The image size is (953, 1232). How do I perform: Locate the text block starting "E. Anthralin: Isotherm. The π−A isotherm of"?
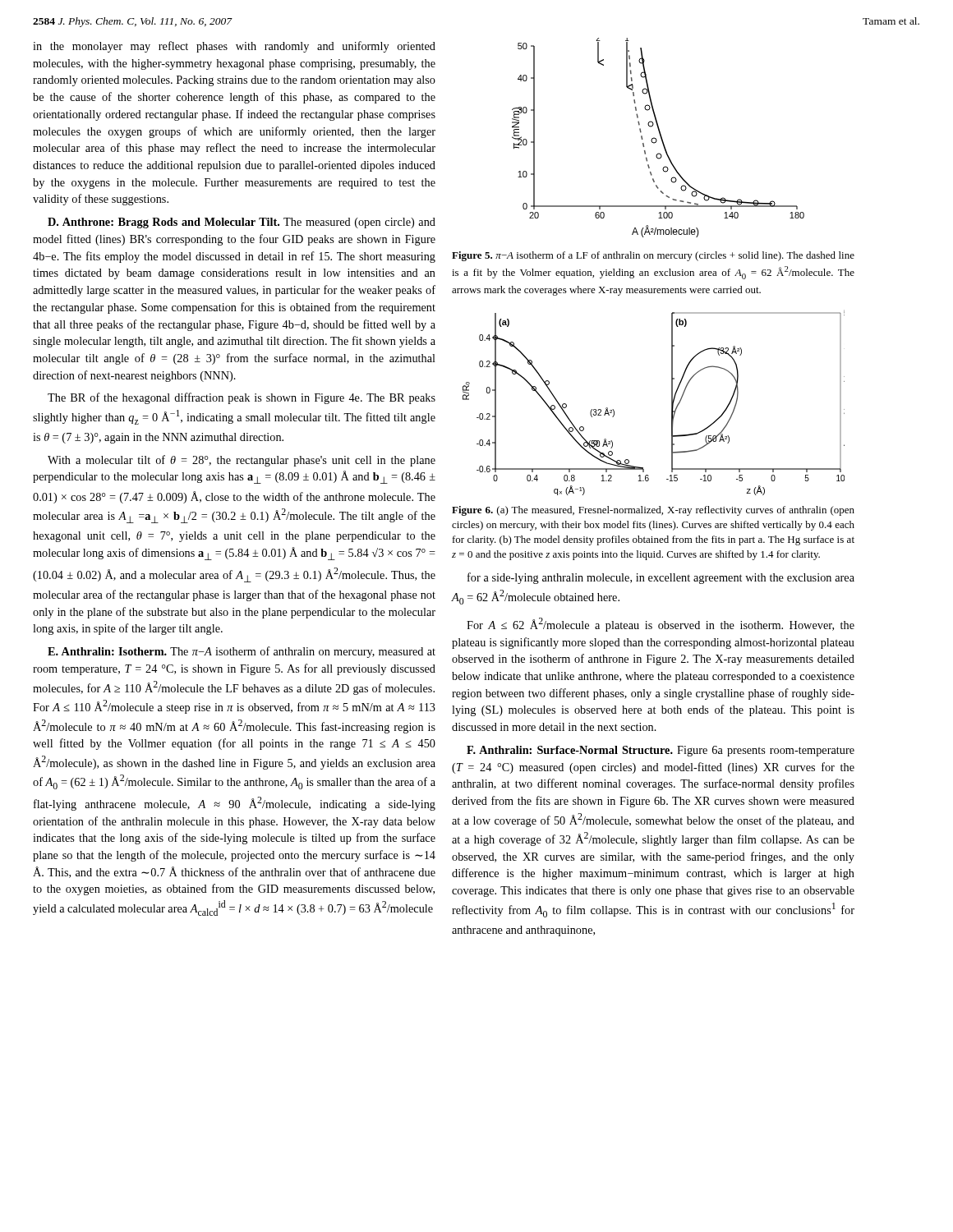[234, 782]
